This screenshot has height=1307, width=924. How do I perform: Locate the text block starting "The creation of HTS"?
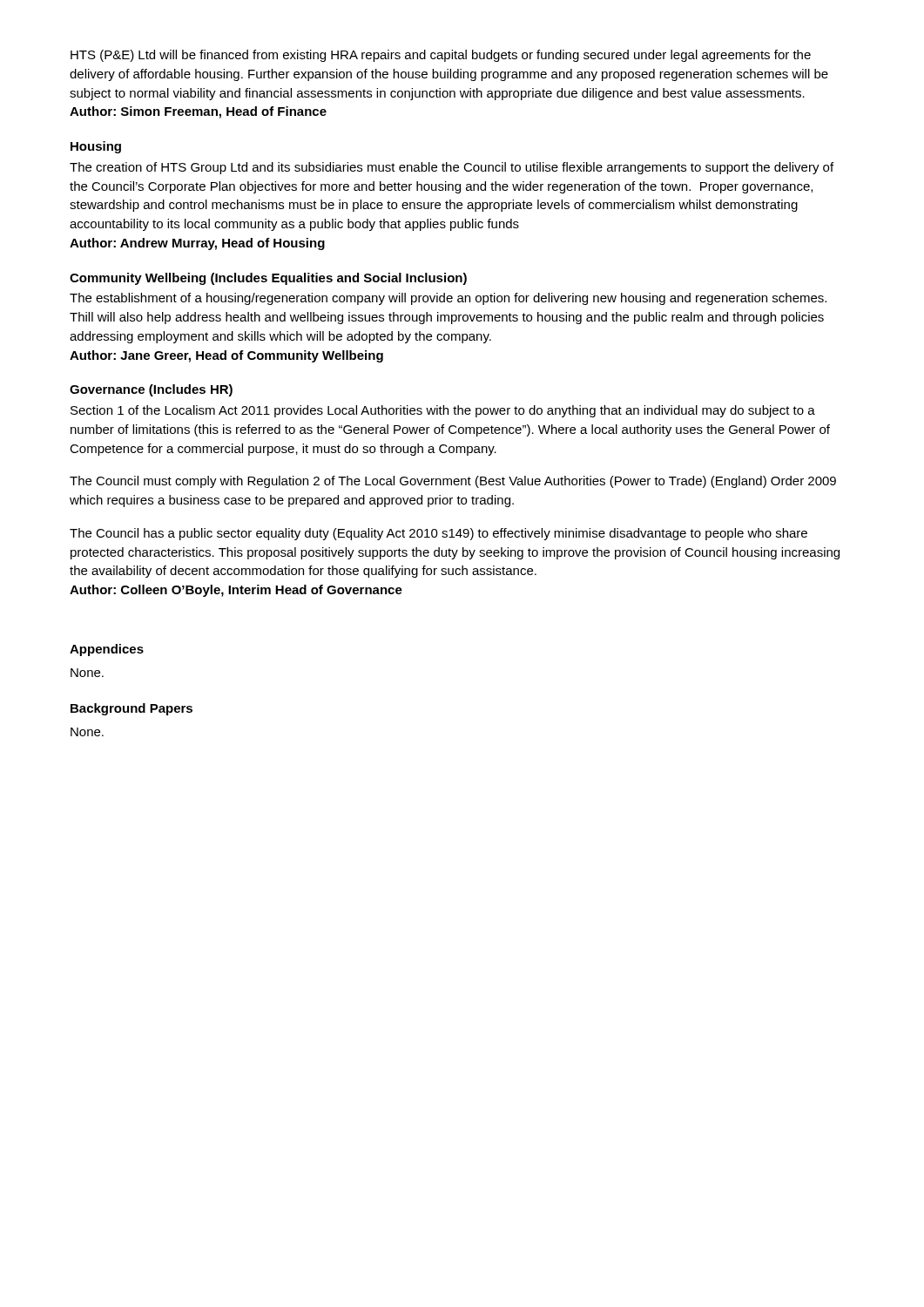(452, 205)
